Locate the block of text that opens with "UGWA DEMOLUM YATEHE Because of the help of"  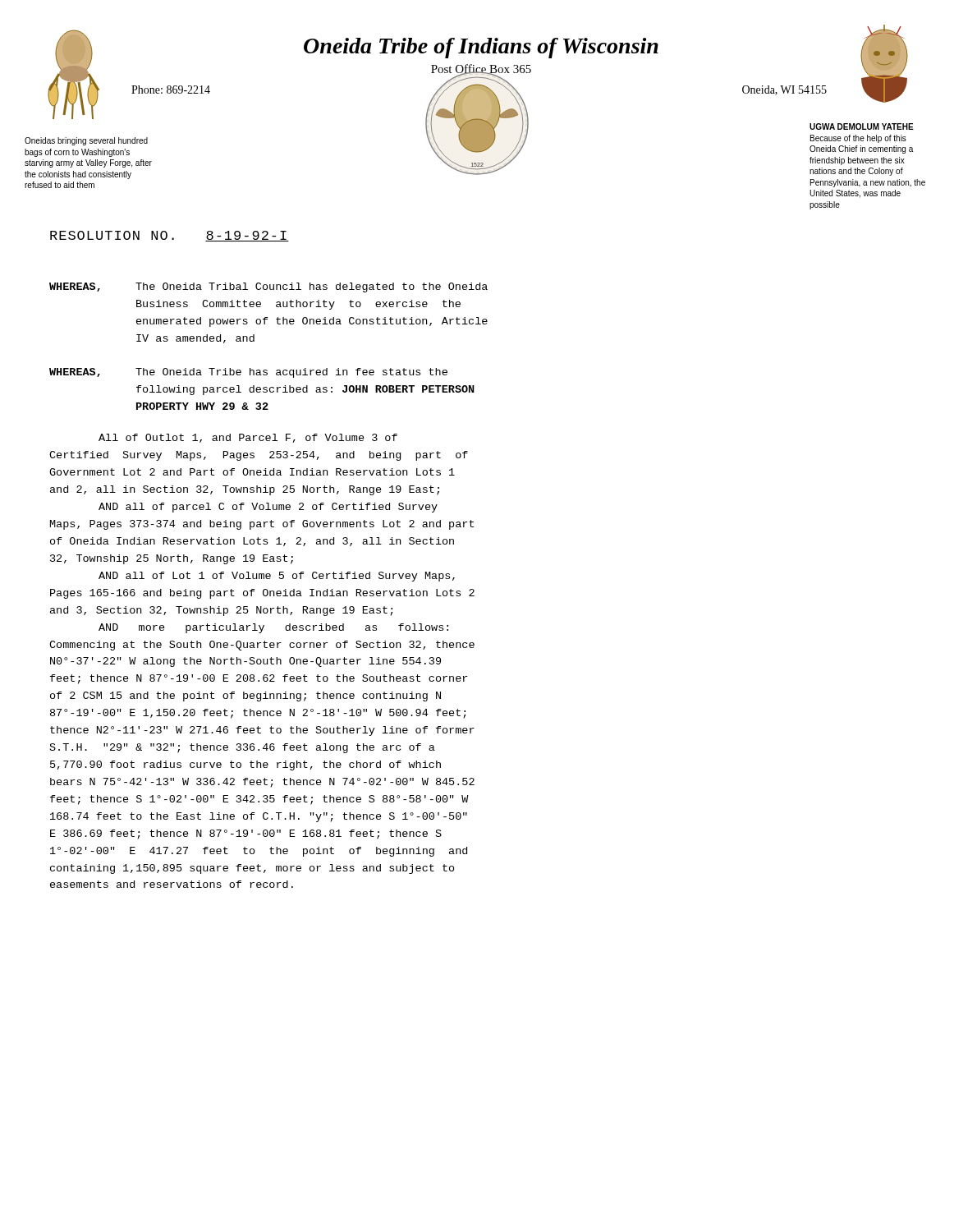pos(867,166)
